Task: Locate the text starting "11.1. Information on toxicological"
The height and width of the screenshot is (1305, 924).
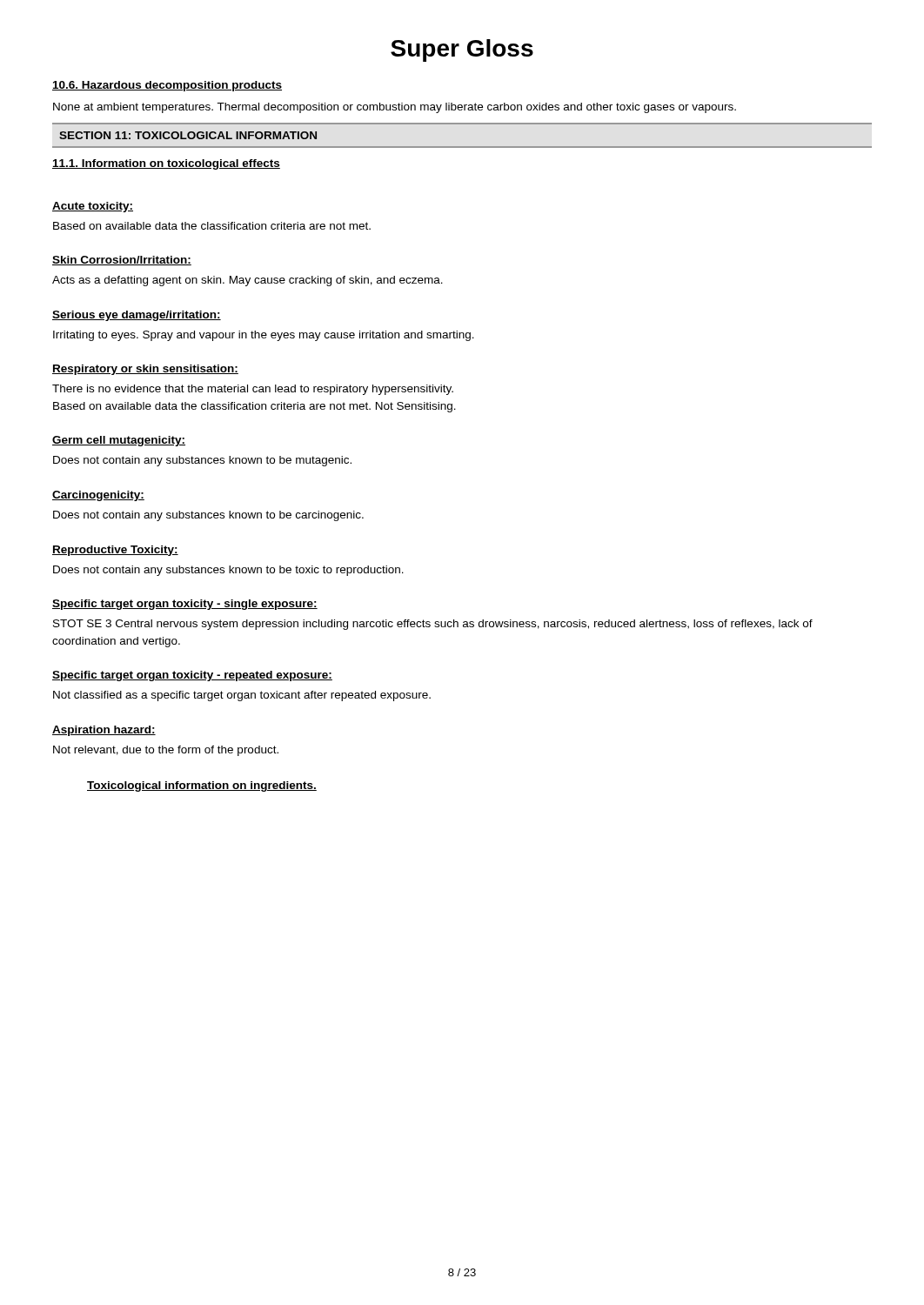Action: pyautogui.click(x=166, y=163)
